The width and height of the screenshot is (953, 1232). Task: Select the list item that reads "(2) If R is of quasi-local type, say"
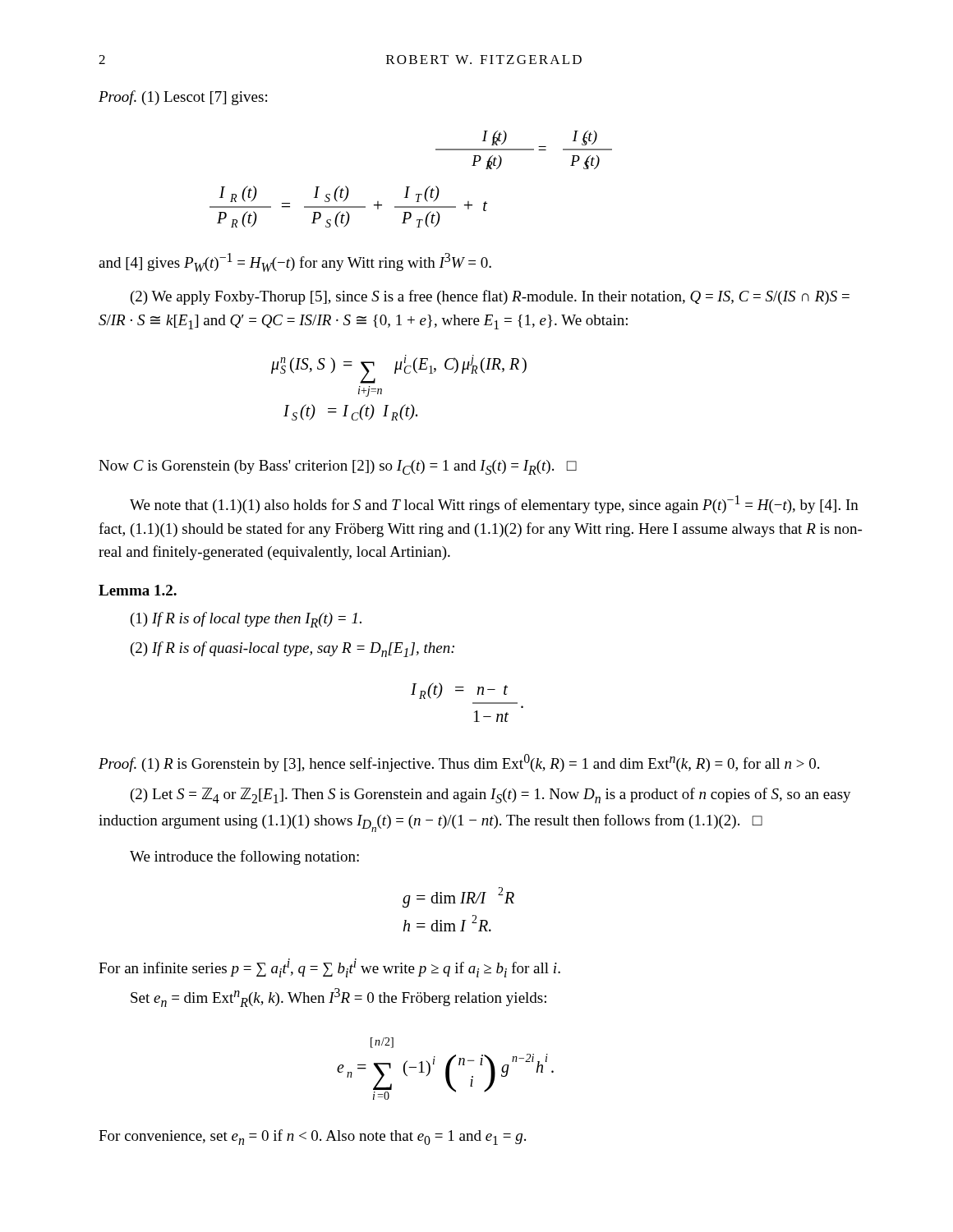point(293,649)
